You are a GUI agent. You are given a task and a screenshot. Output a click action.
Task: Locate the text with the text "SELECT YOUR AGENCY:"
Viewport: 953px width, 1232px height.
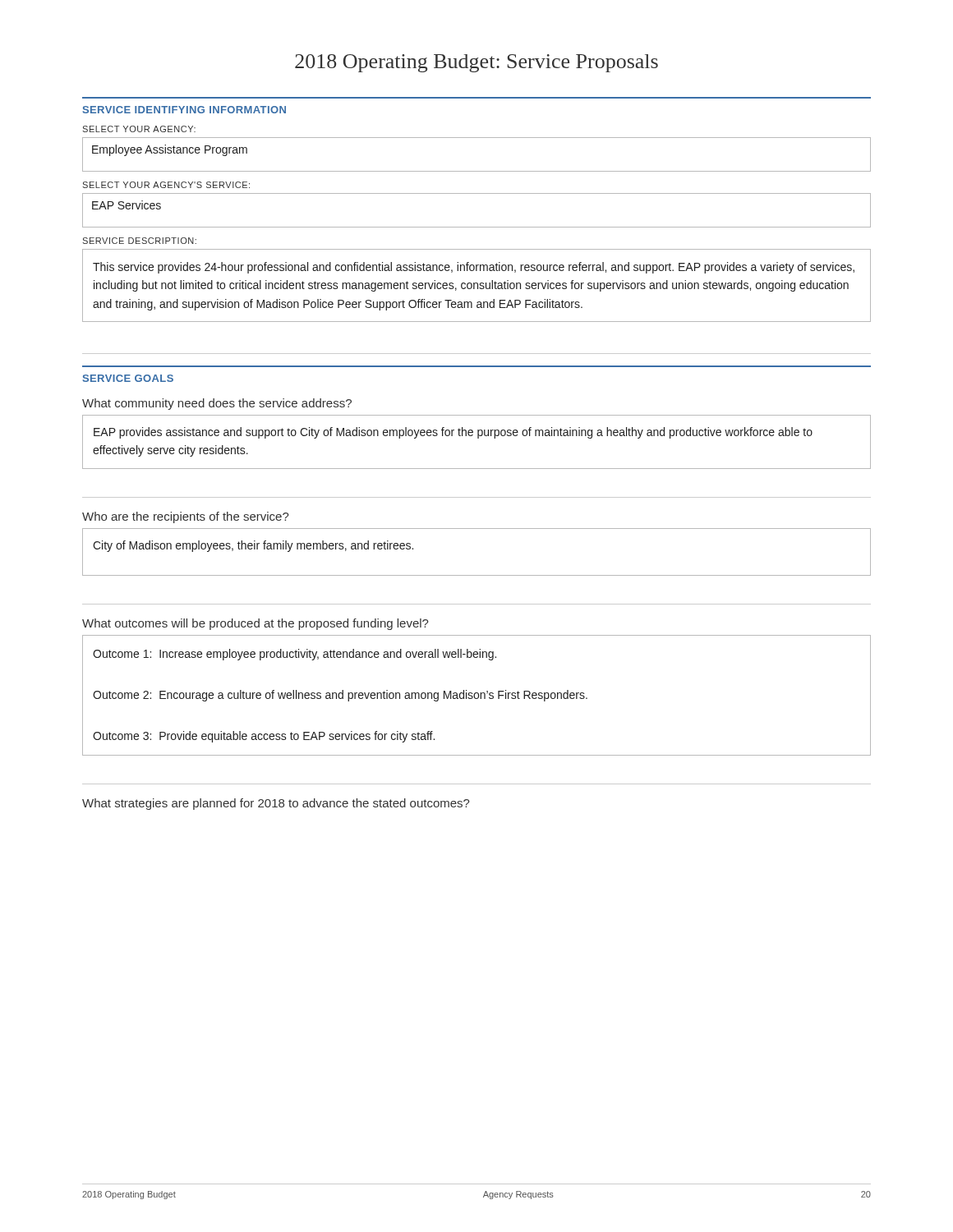pyautogui.click(x=139, y=129)
